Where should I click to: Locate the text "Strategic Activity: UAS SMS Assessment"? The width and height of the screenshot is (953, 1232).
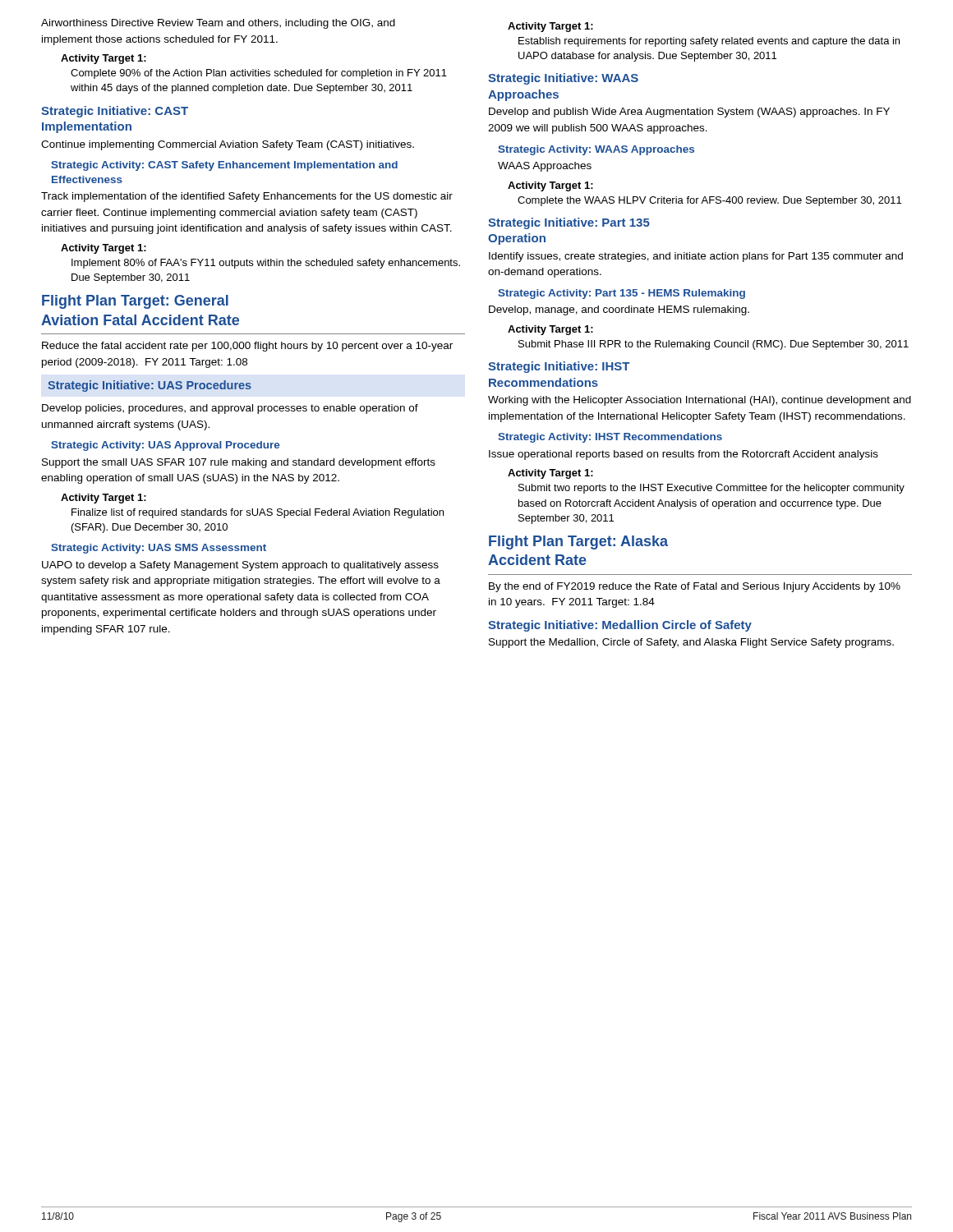tap(253, 548)
